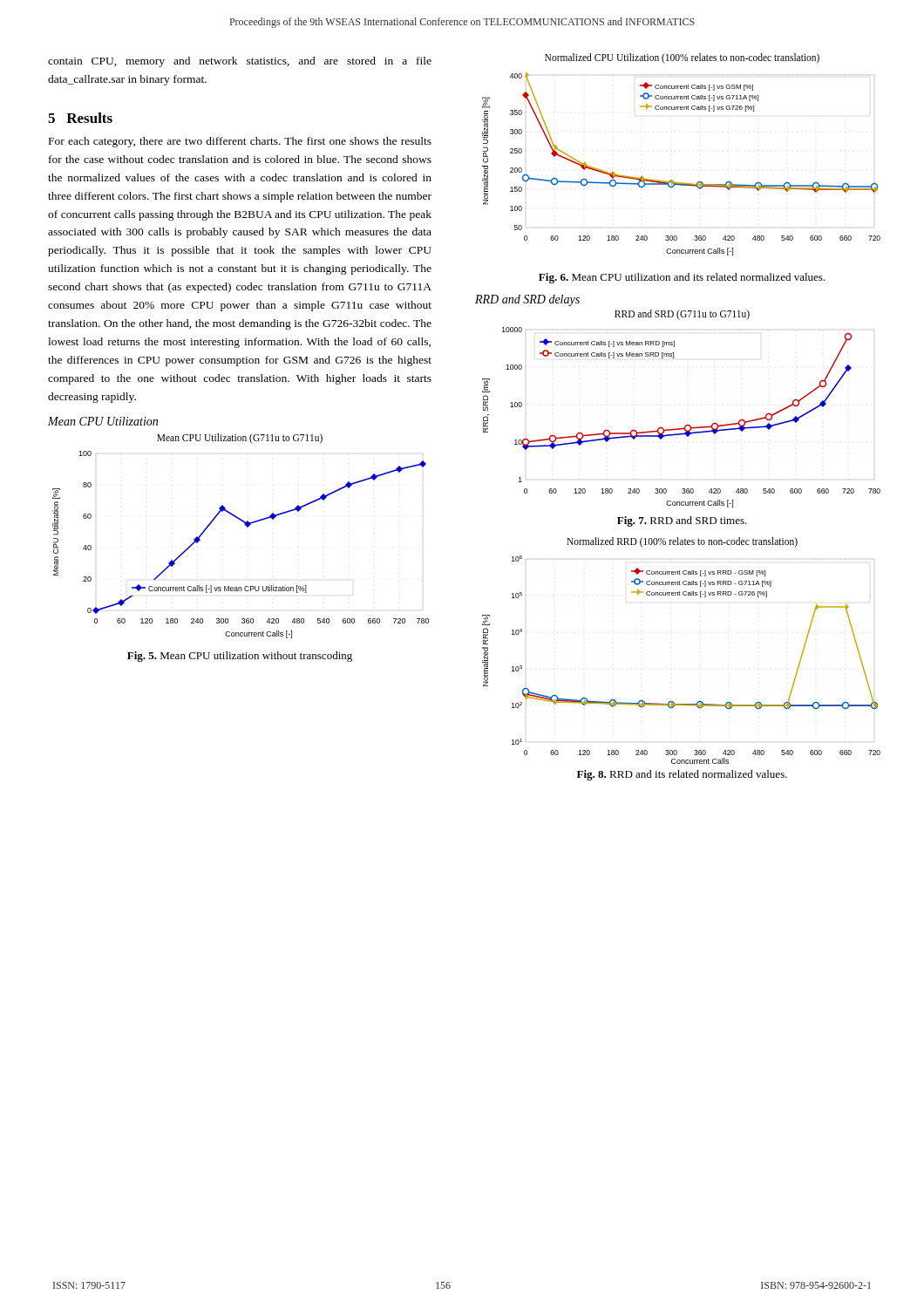This screenshot has width=924, height=1308.
Task: Select the text starting "Fig. 5. Mean CPU utilization without transcoding"
Action: click(240, 655)
